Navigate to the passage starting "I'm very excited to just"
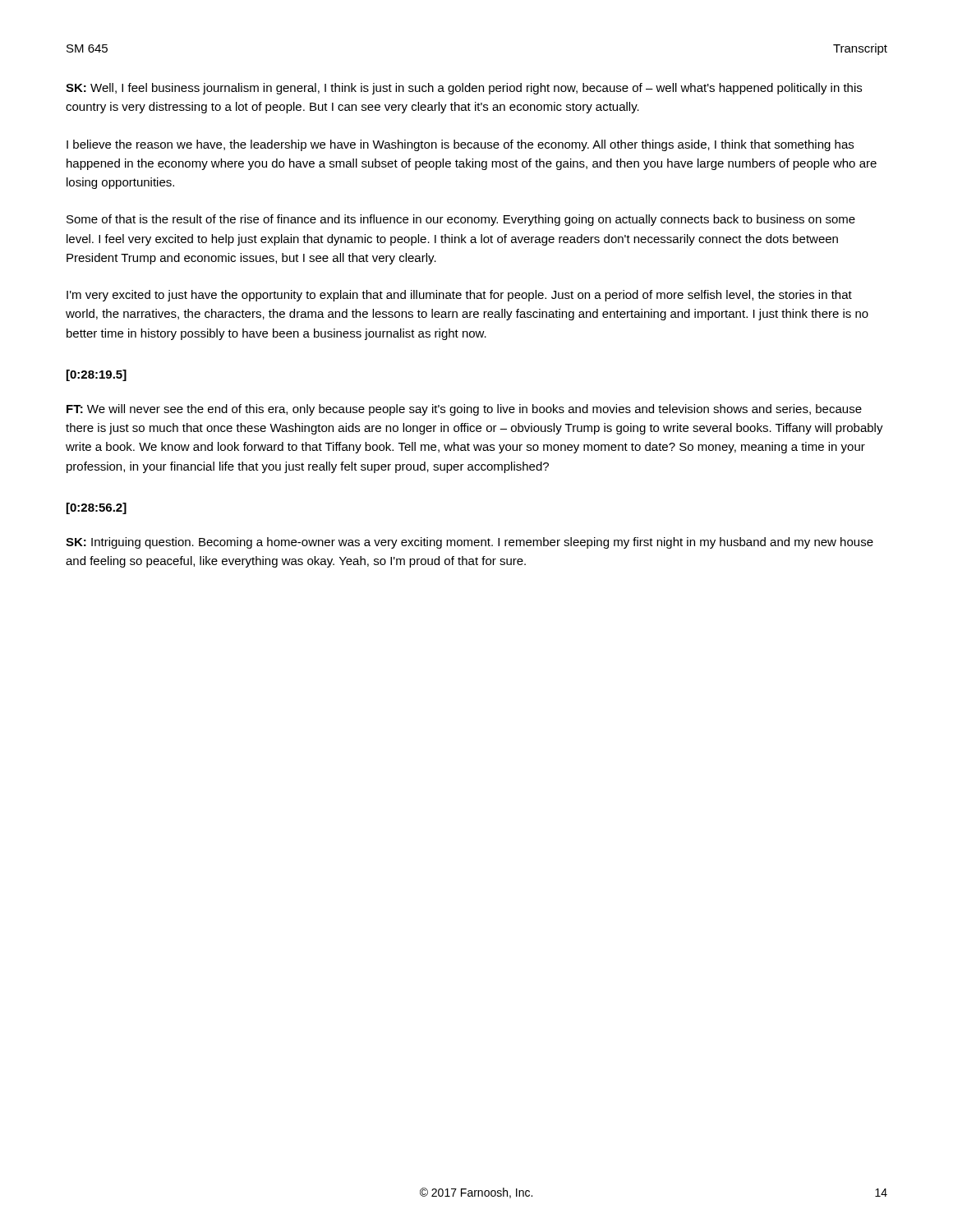 click(467, 314)
